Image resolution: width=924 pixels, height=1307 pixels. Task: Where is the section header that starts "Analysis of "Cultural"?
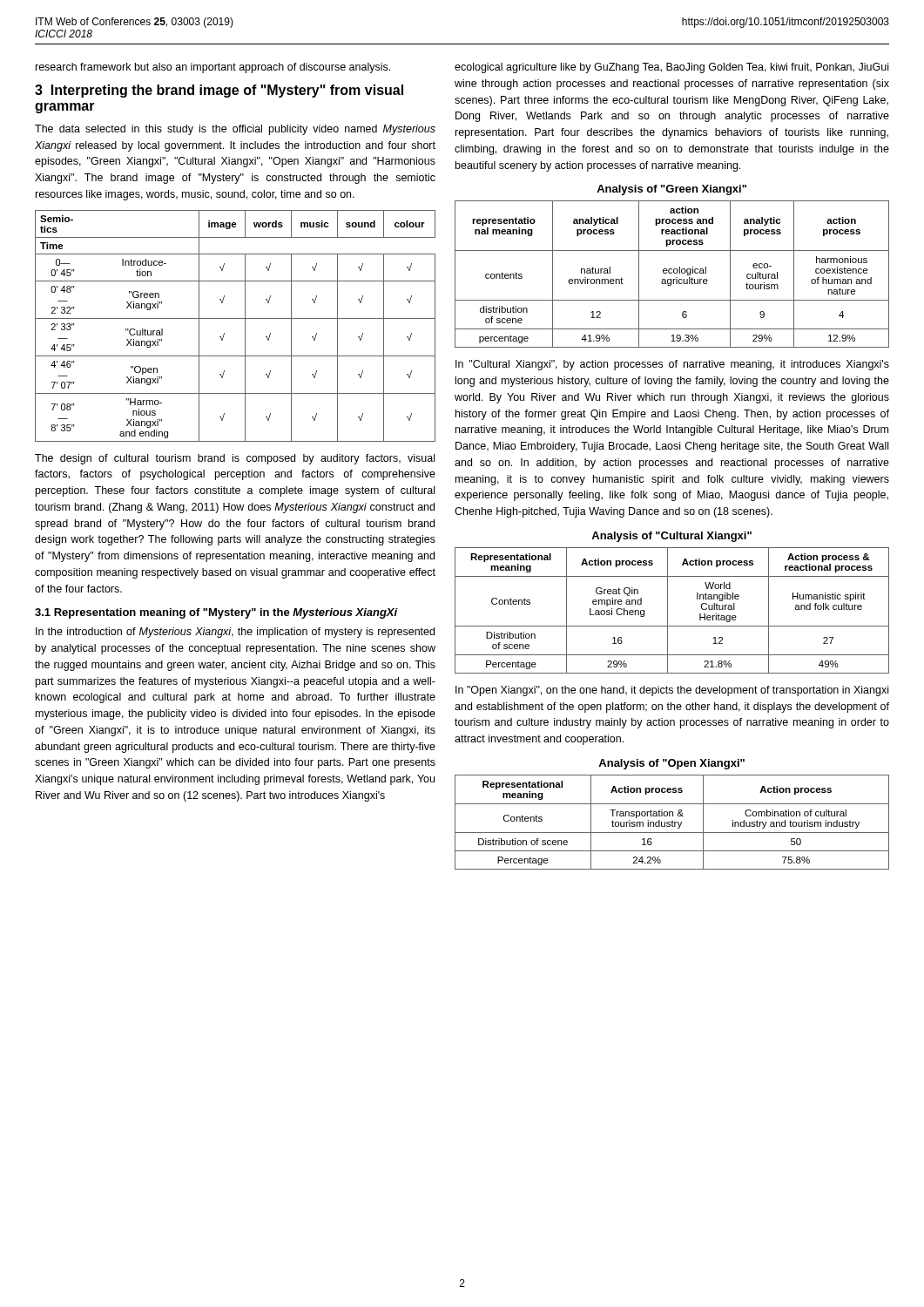coord(672,535)
